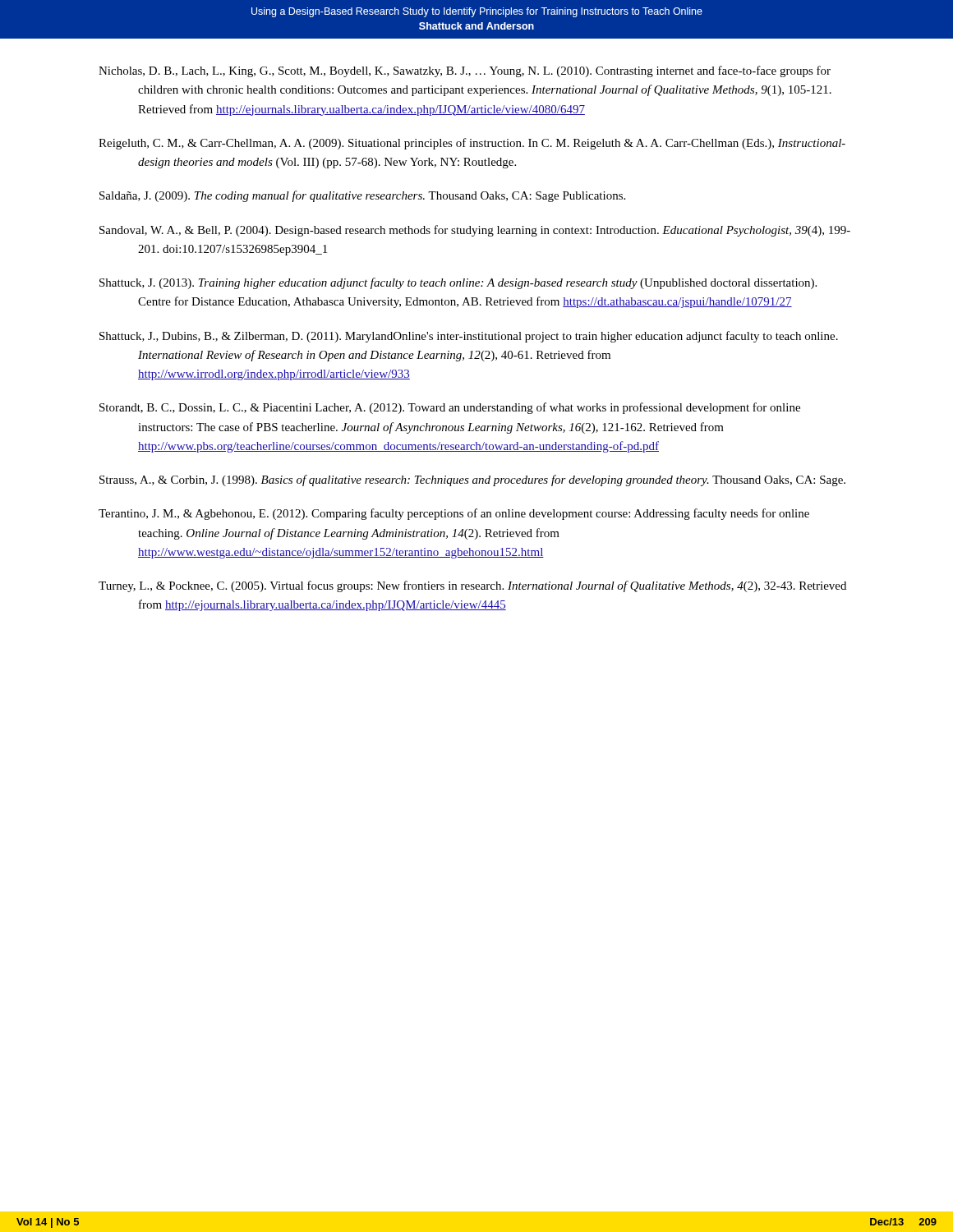Select the element starting "Saldaña, J. (2009). The coding manual"
Viewport: 953px width, 1232px height.
[x=362, y=196]
